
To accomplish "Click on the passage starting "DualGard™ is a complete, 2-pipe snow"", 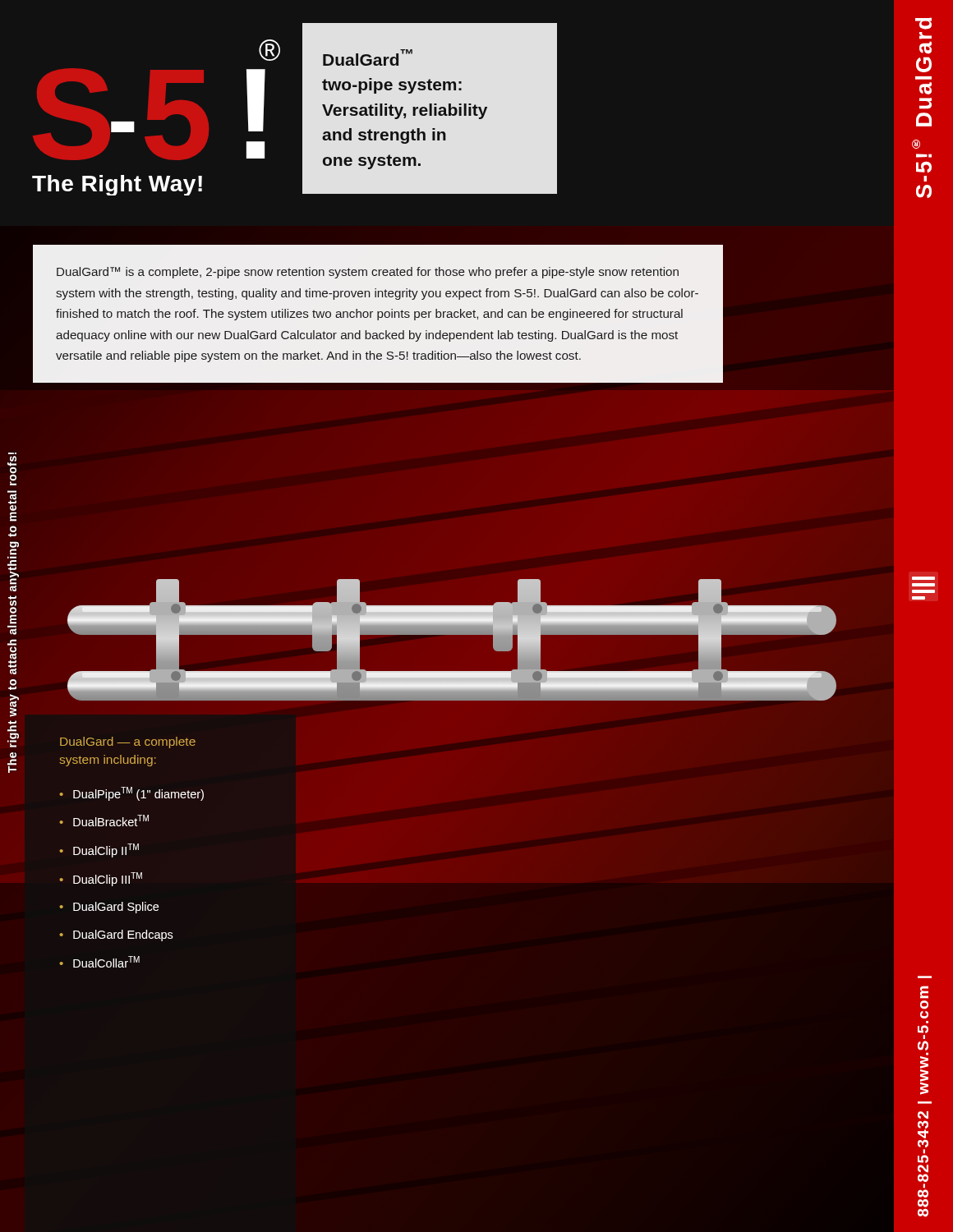I will (378, 314).
